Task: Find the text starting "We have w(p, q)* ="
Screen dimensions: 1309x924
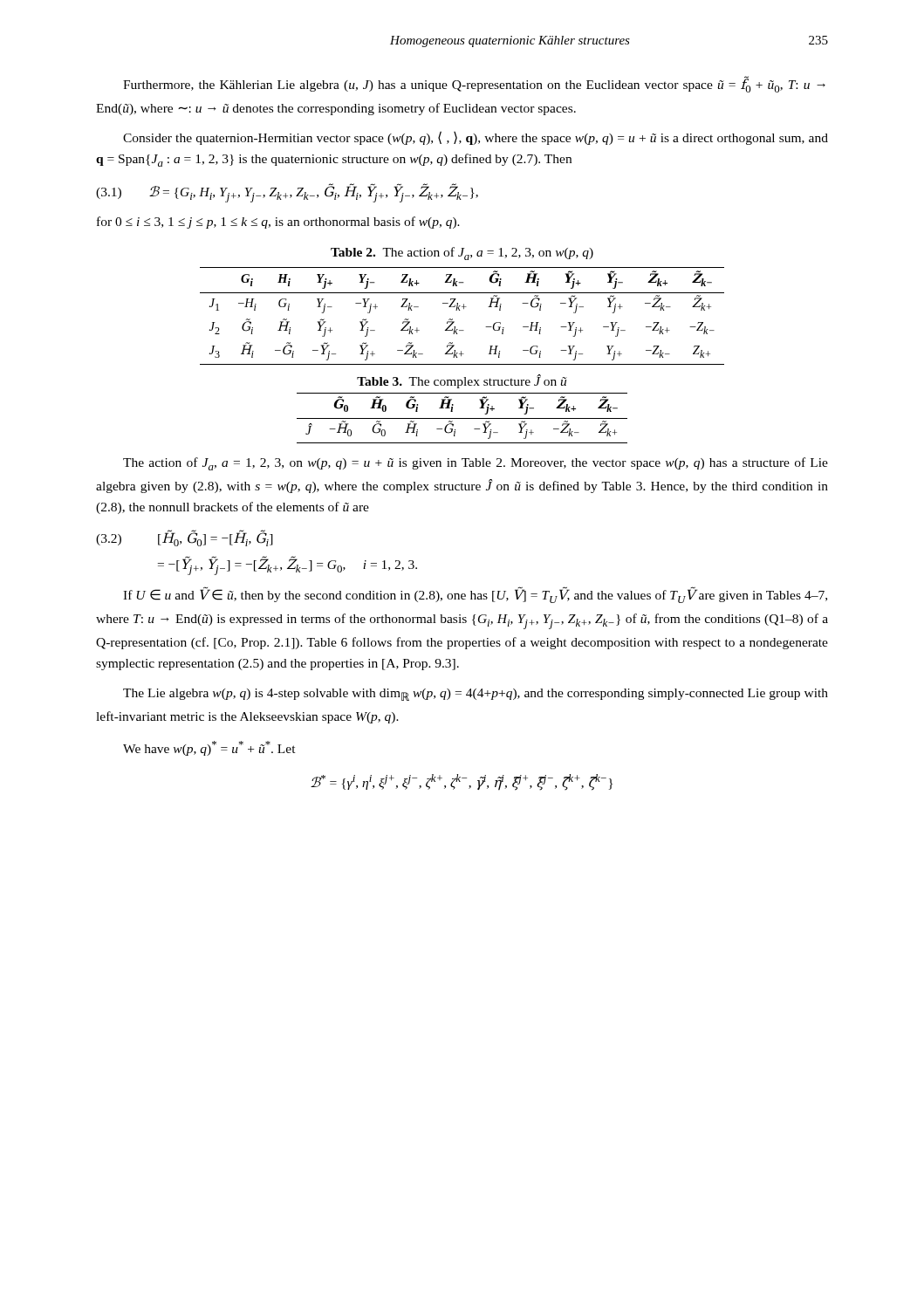Action: pyautogui.click(x=209, y=747)
